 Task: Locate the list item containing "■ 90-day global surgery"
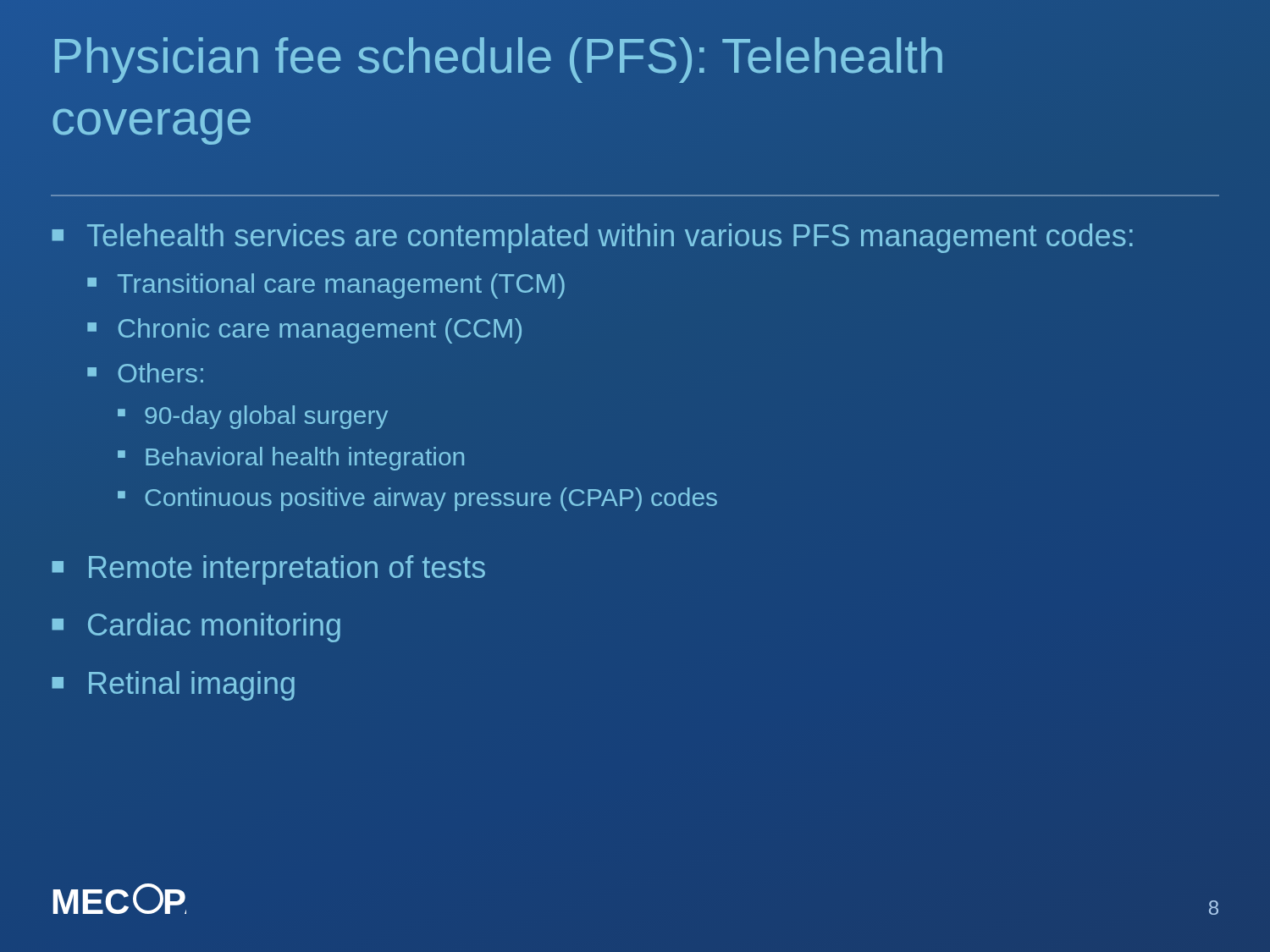click(x=253, y=416)
